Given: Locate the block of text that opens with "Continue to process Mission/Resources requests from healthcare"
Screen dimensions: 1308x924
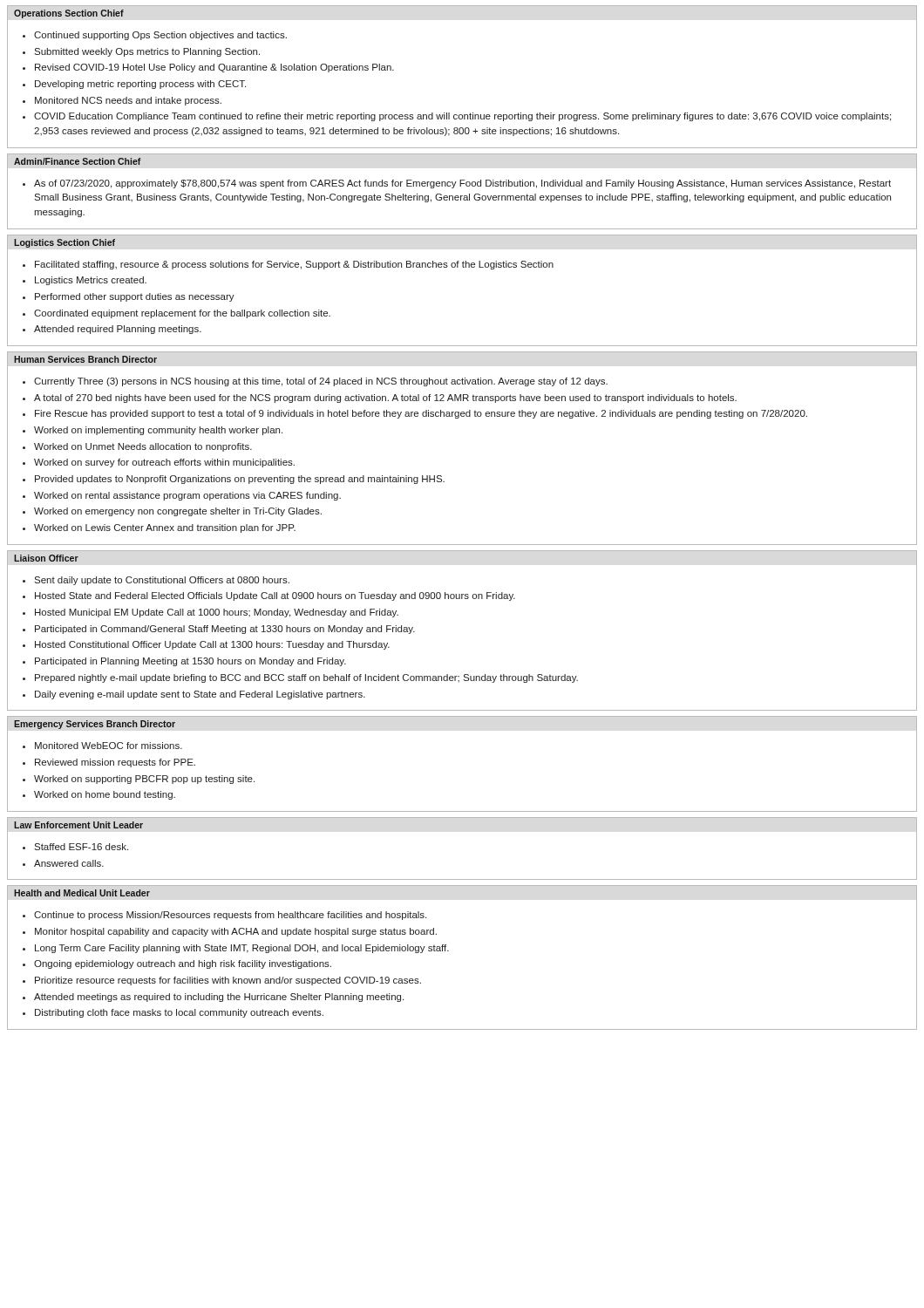Looking at the screenshot, I should click(231, 915).
